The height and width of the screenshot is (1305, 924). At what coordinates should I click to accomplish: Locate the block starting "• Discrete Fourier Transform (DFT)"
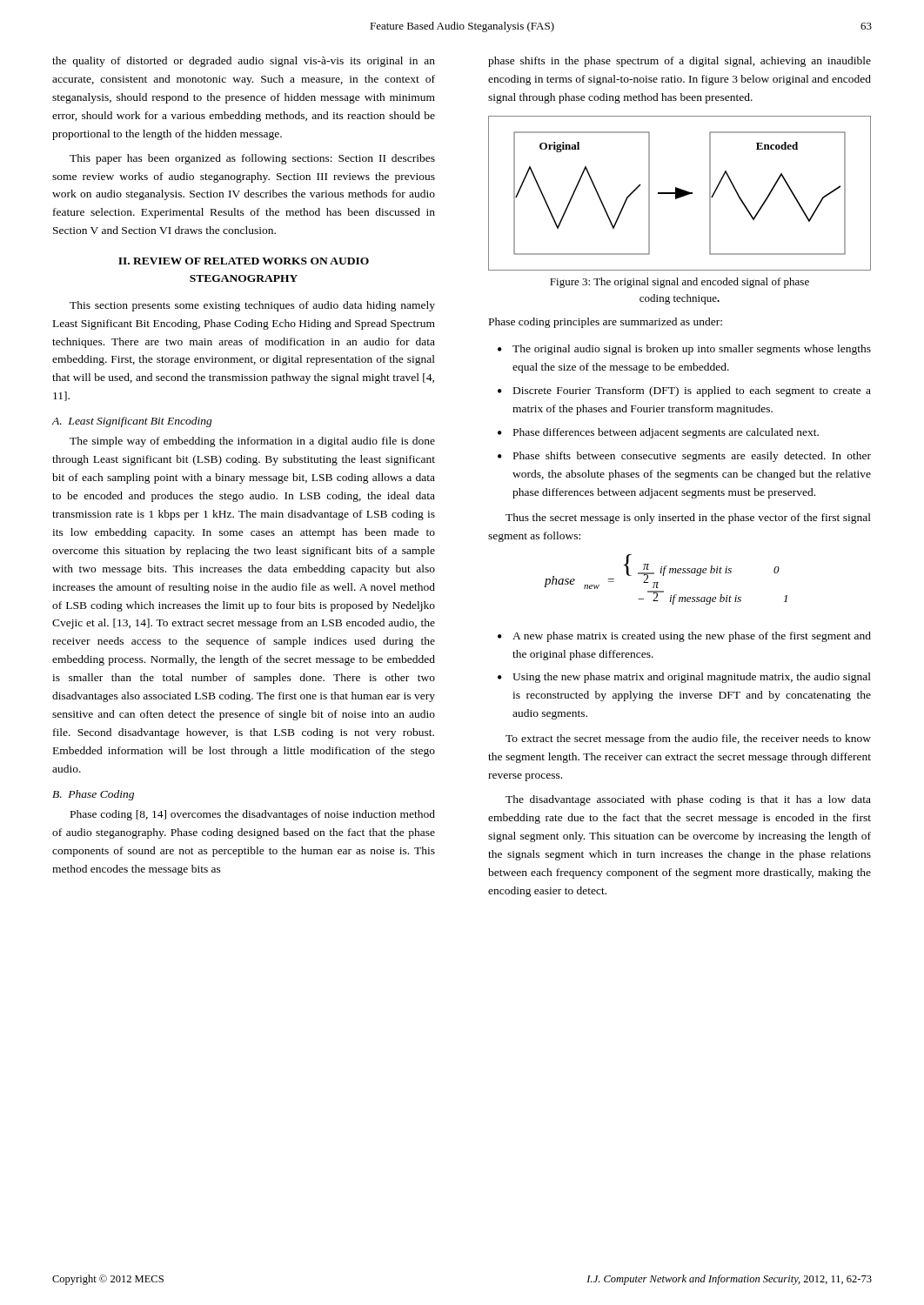[684, 400]
